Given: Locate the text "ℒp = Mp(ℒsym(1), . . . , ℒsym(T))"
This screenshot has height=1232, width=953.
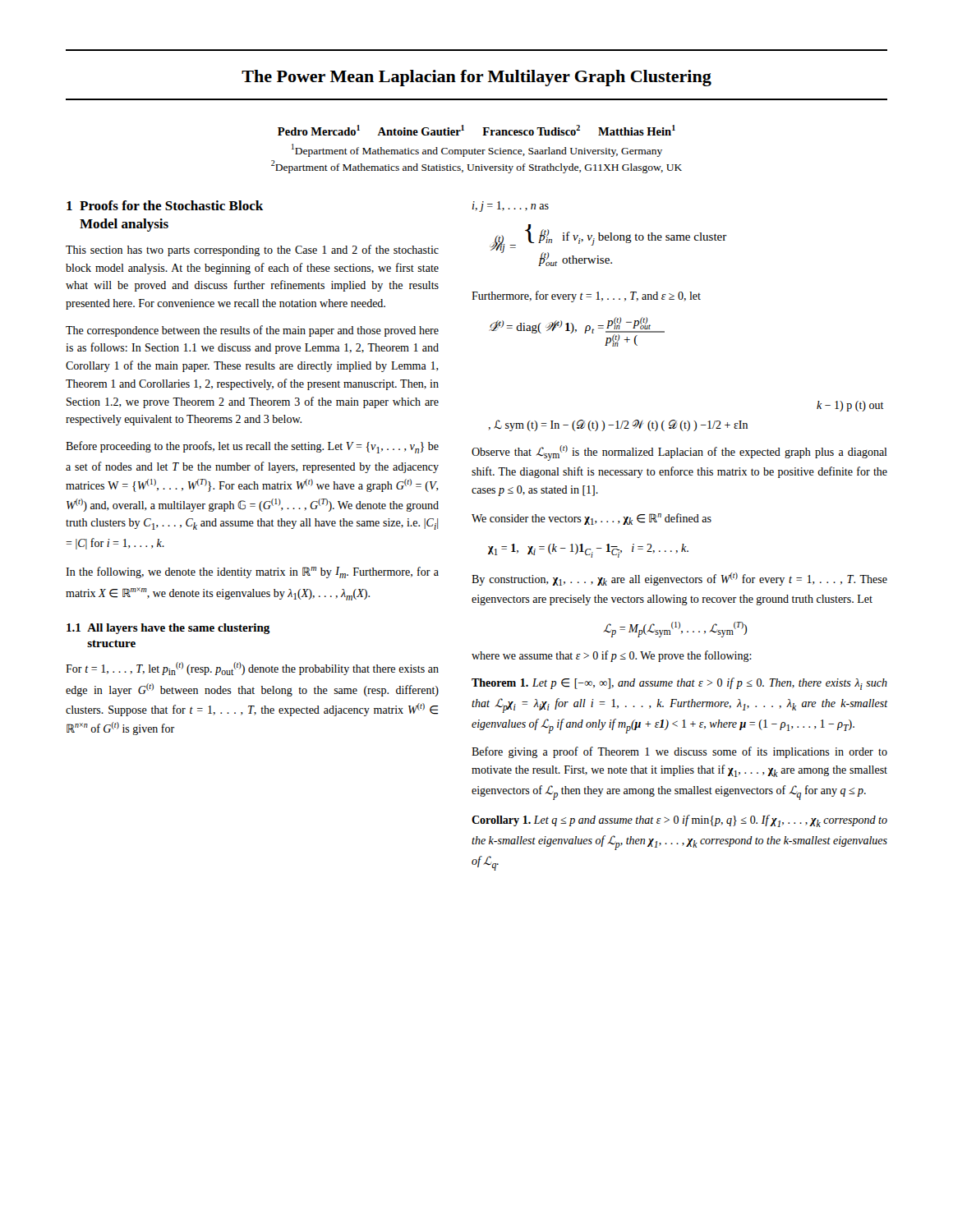Looking at the screenshot, I should 675,629.
